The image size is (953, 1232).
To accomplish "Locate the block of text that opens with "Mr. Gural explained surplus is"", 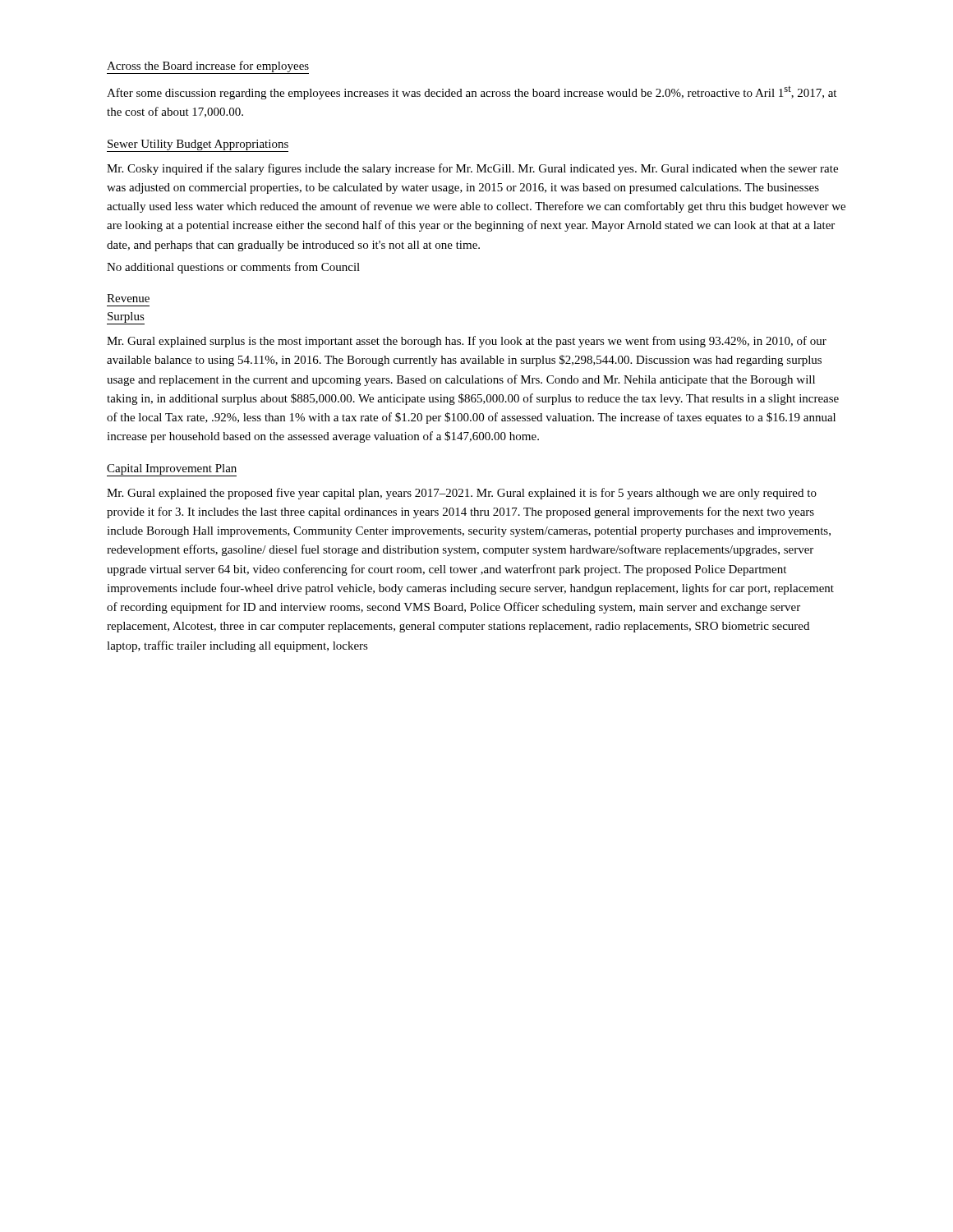I will pyautogui.click(x=473, y=389).
